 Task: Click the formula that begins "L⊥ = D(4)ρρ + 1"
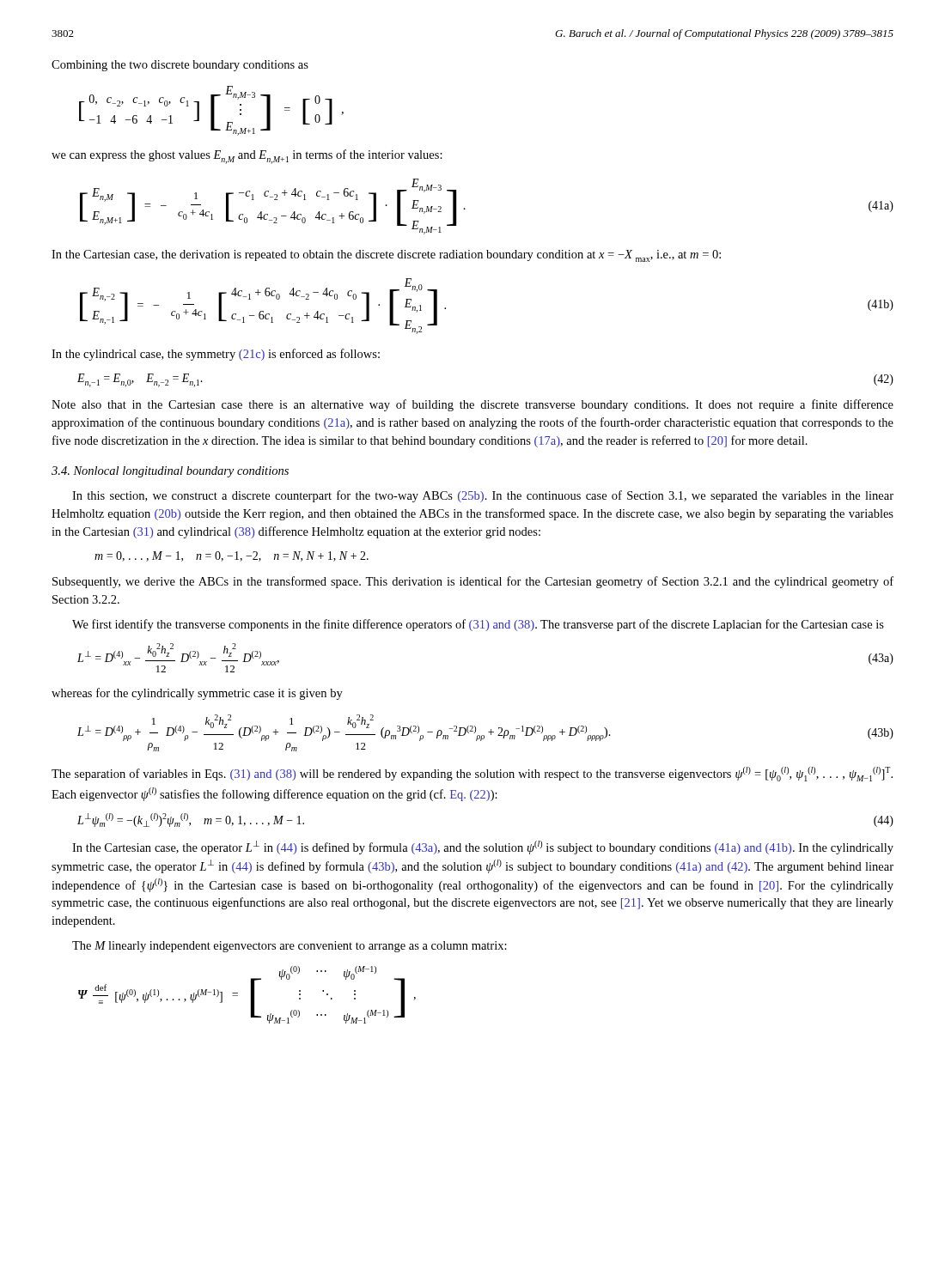pos(472,733)
